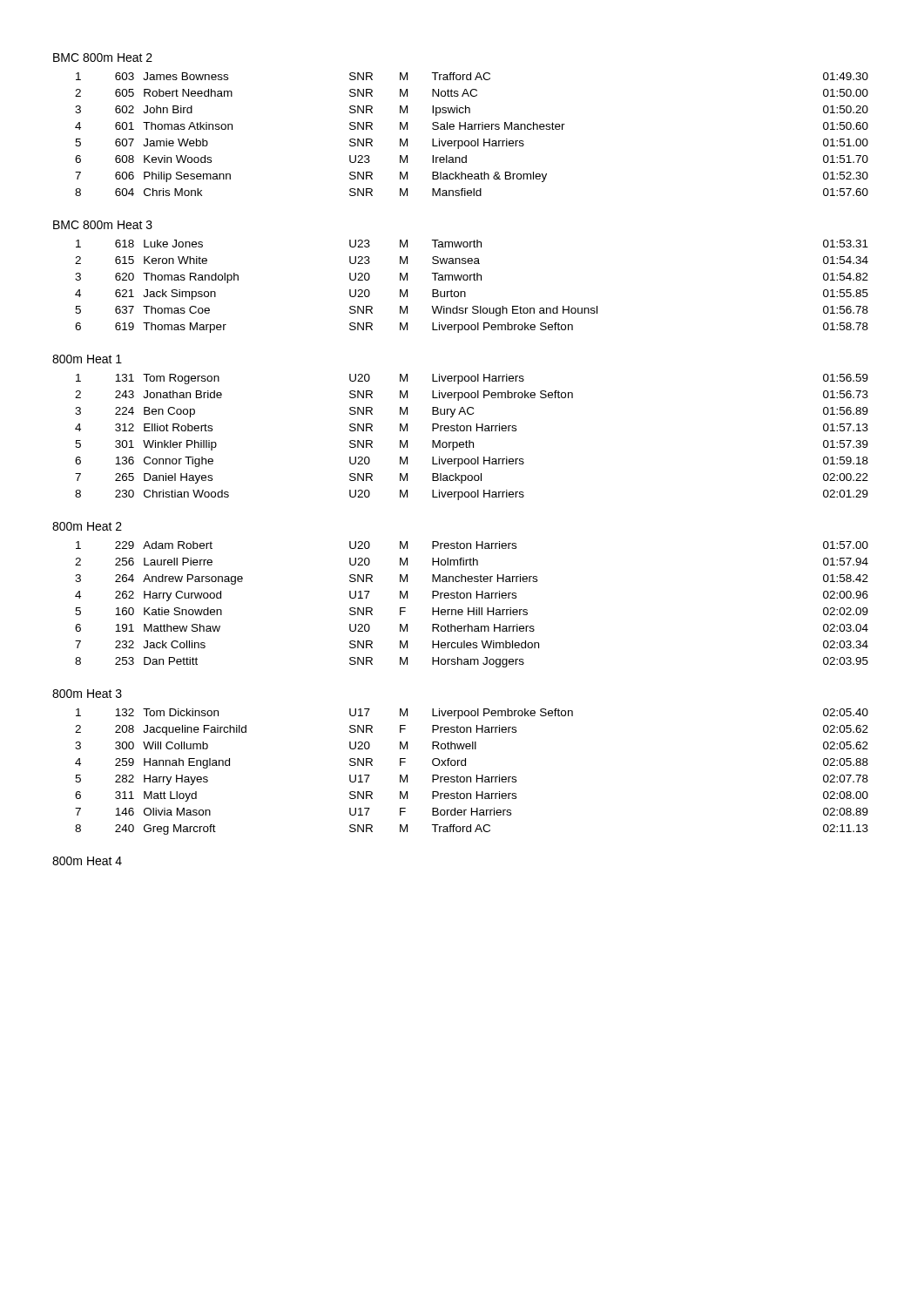Select the section header containing "BMC 800m Heat 3"
Viewport: 924px width, 1307px height.
pos(102,225)
